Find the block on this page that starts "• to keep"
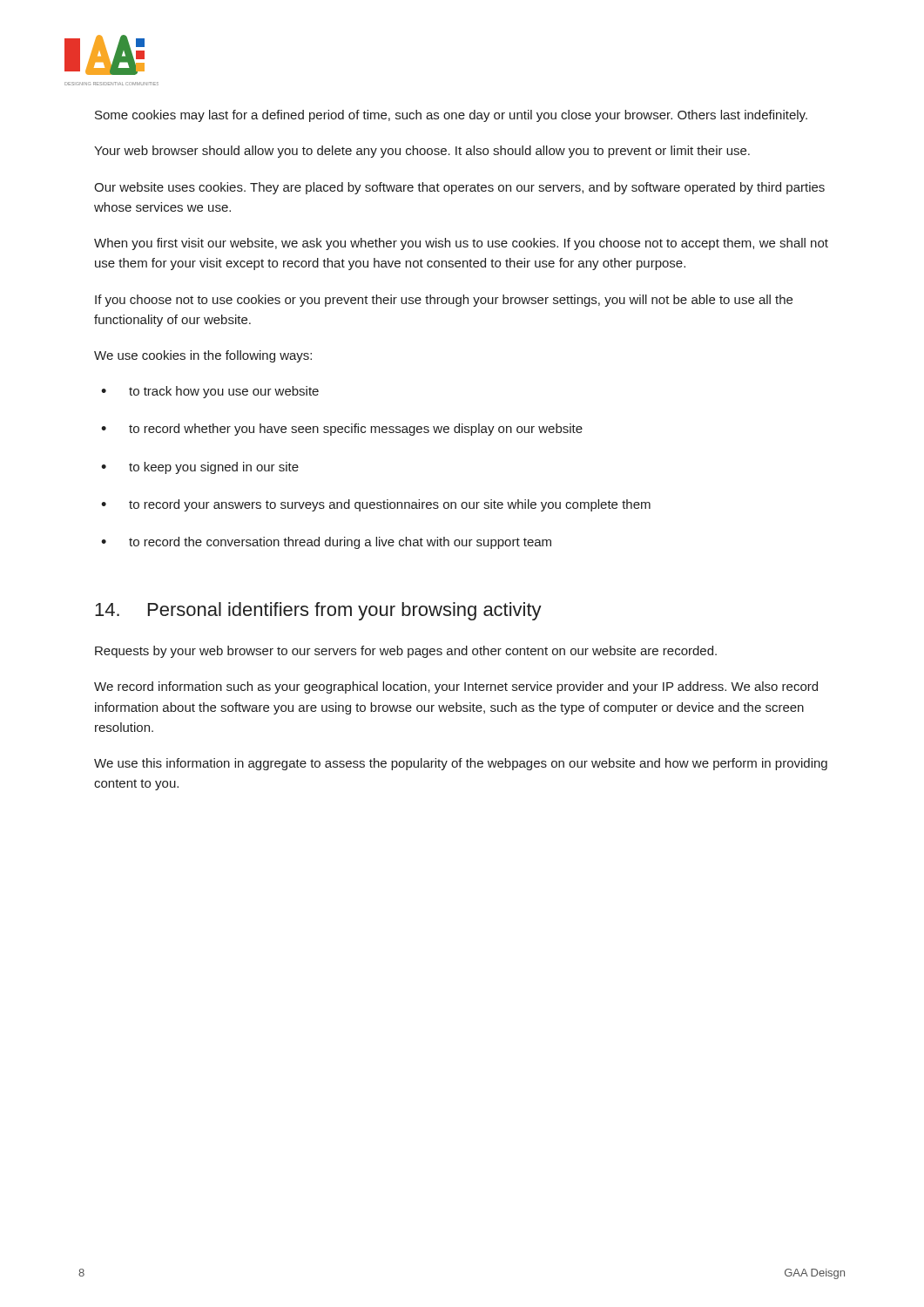The height and width of the screenshot is (1307, 924). (x=200, y=468)
